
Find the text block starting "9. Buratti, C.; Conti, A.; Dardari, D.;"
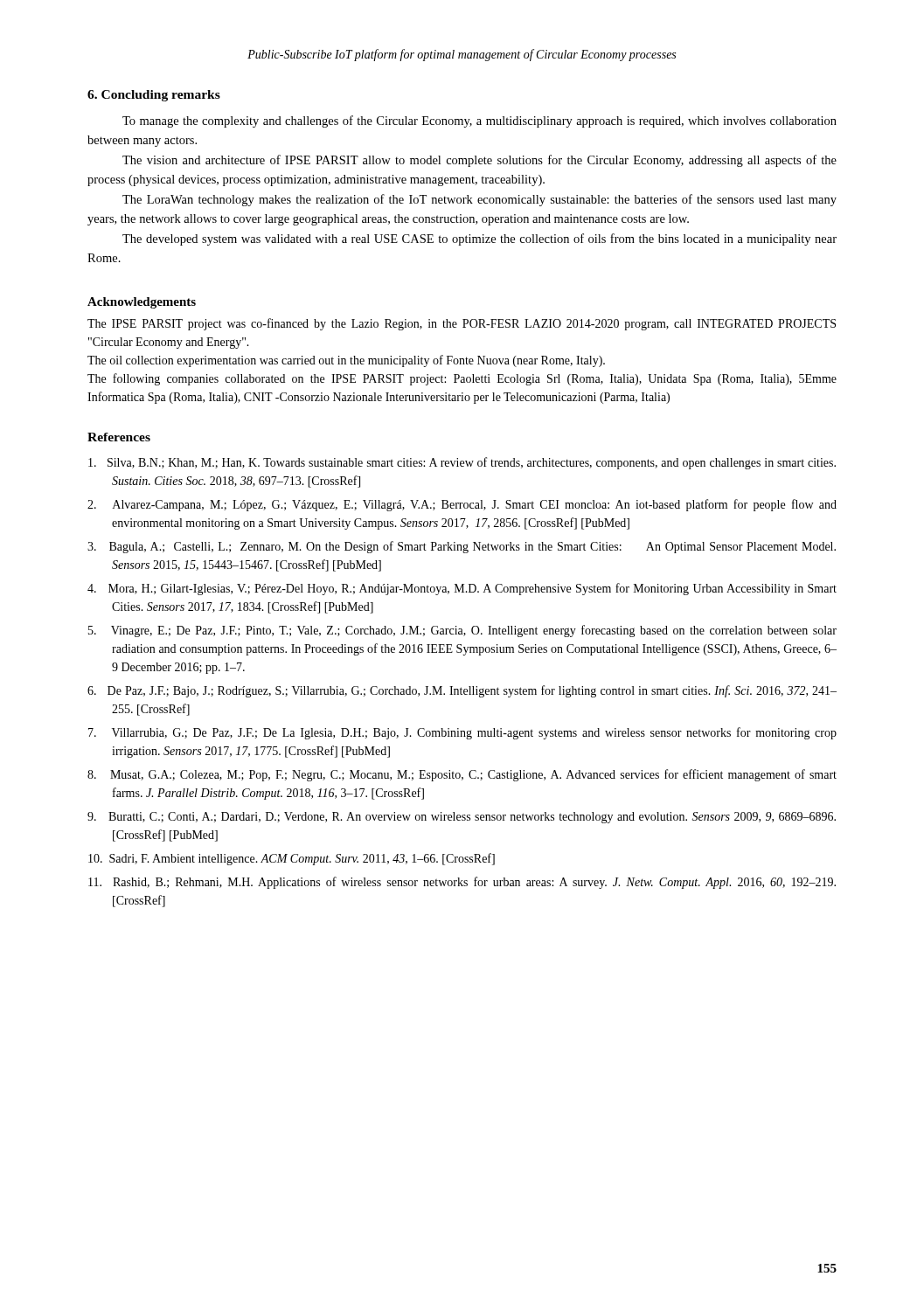click(462, 826)
